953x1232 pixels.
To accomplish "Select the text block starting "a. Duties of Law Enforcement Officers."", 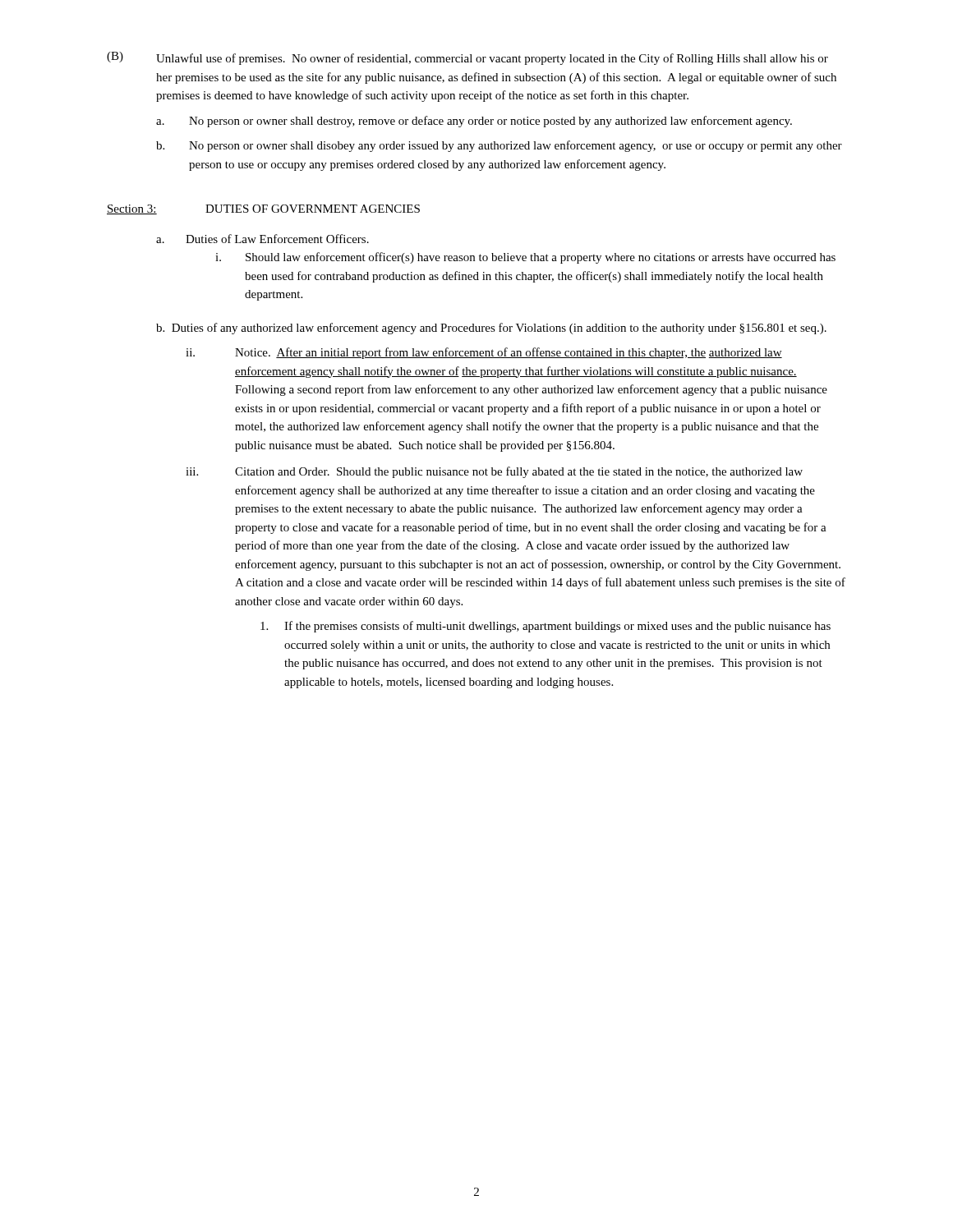I will coord(501,270).
